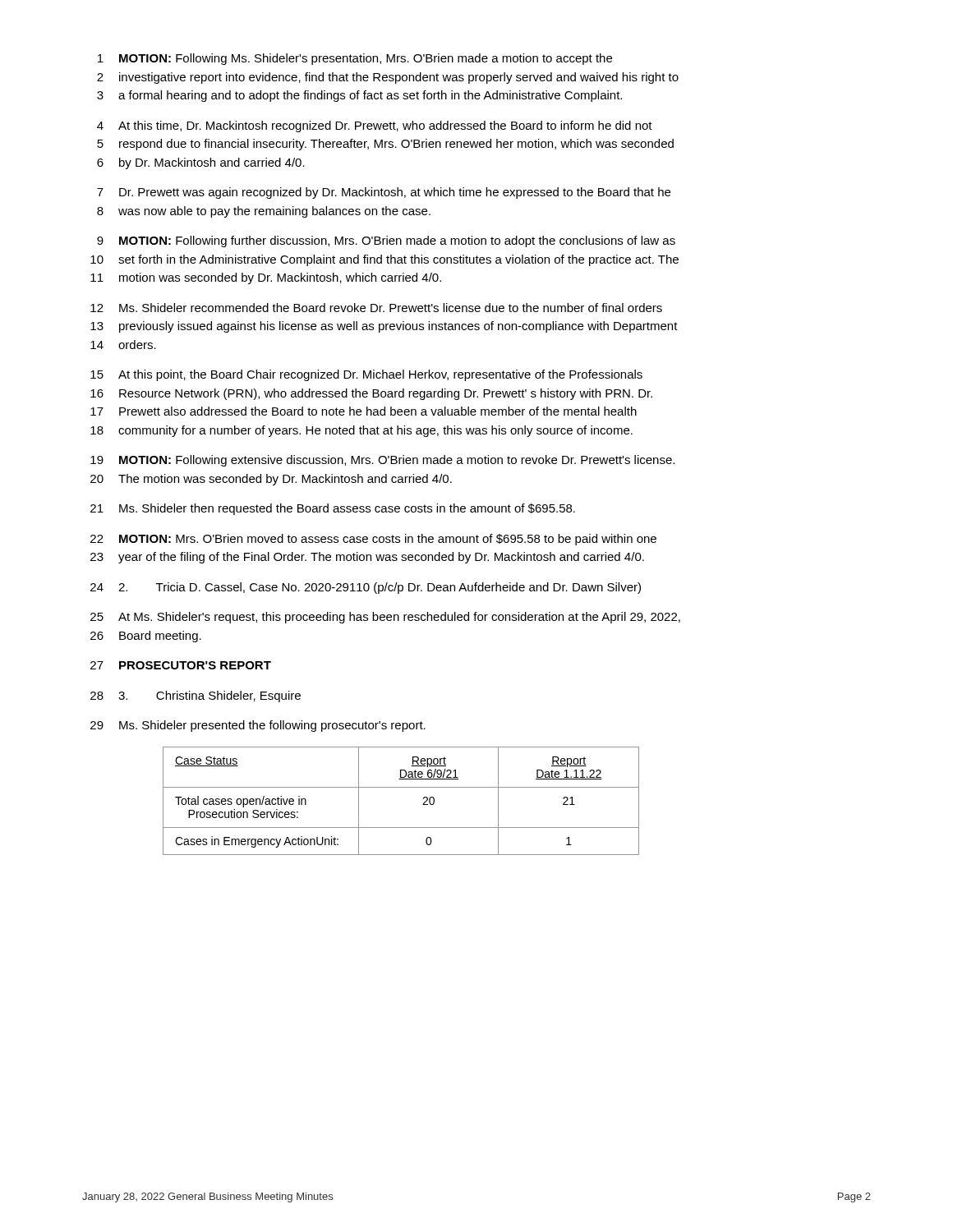Locate the list item containing "25 At Ms. Shideler's request, this proceeding has"

[x=472, y=626]
